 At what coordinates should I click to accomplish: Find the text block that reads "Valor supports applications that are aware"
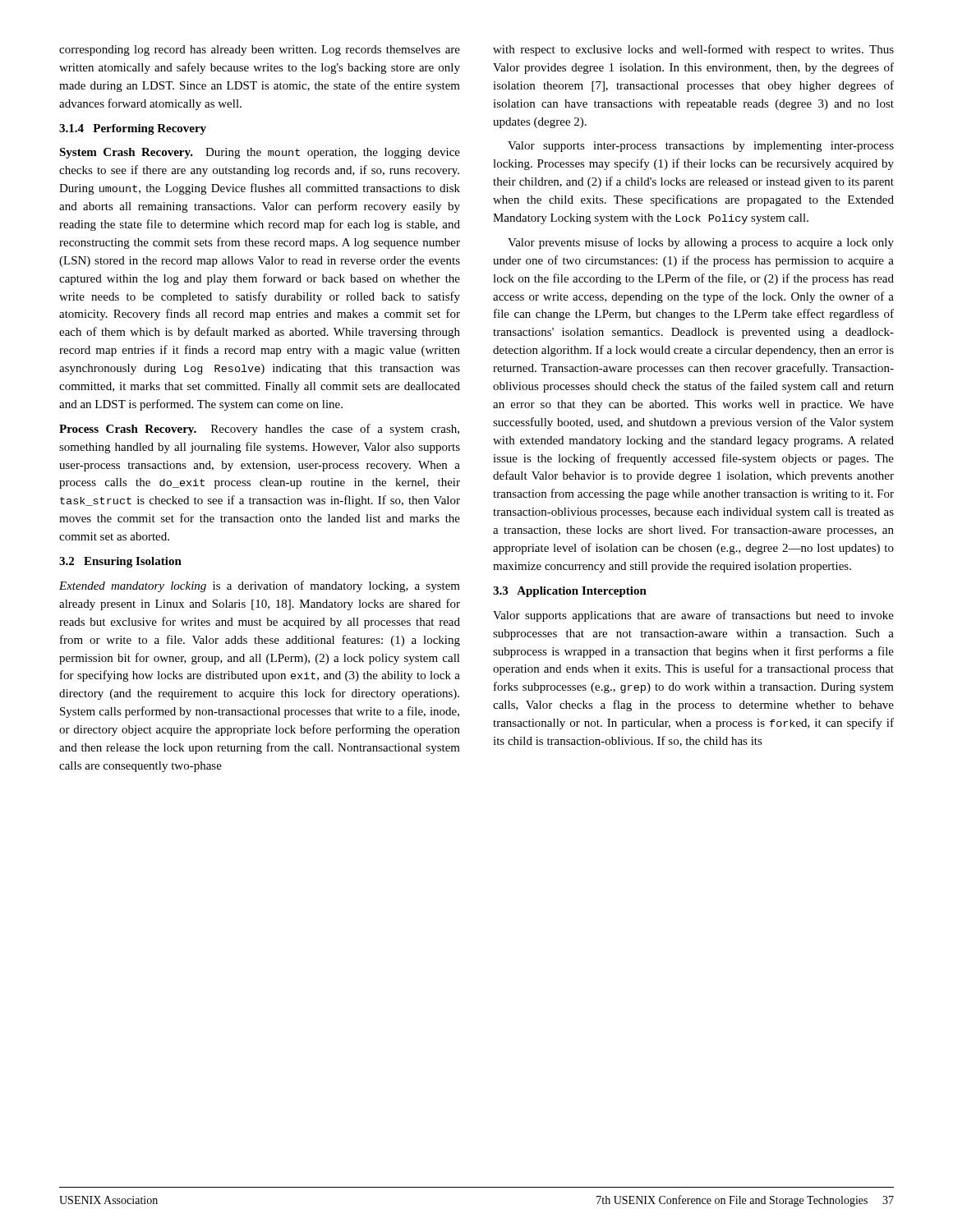coord(693,679)
